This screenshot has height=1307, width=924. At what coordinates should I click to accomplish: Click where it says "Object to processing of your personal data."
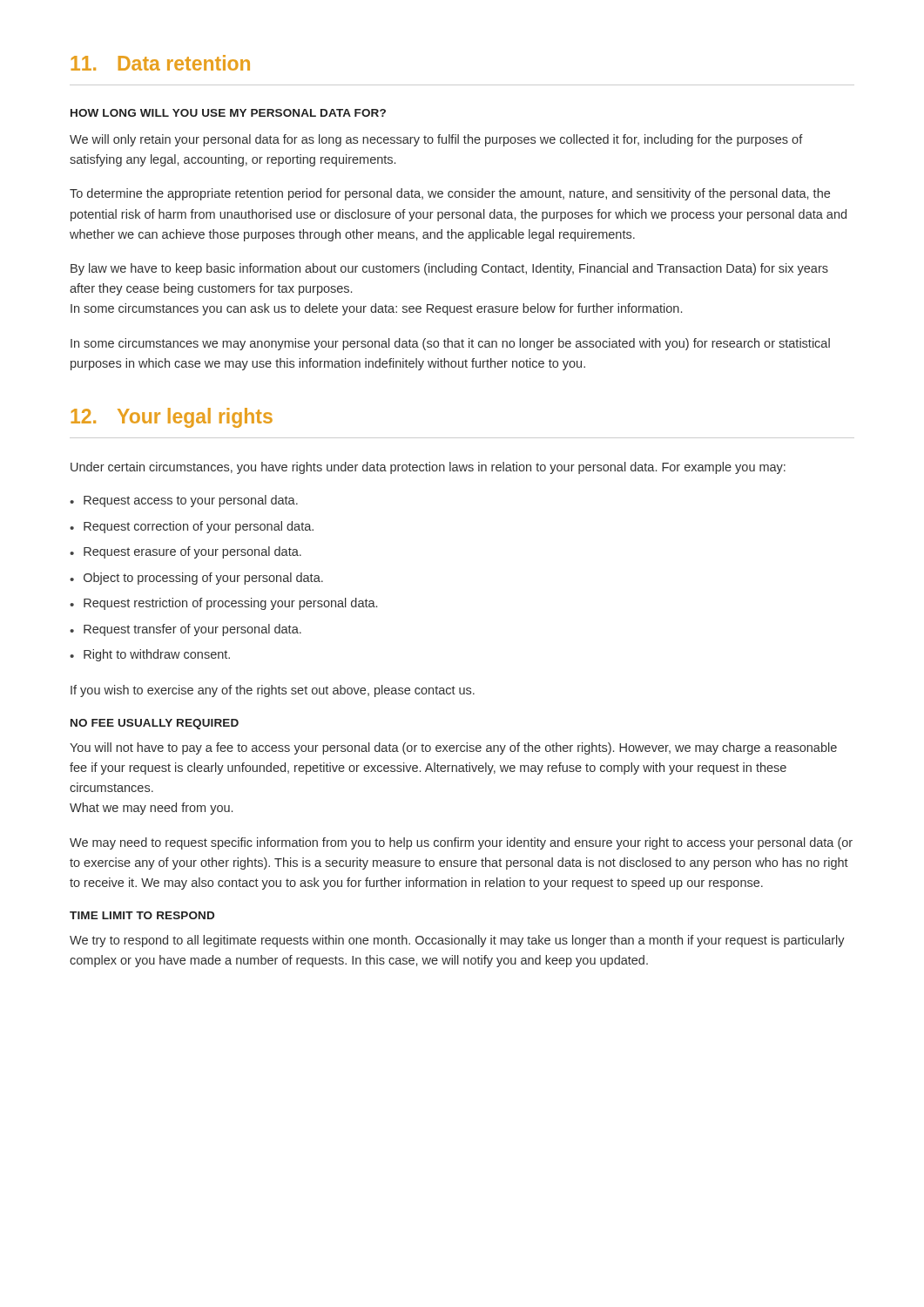pyautogui.click(x=203, y=577)
